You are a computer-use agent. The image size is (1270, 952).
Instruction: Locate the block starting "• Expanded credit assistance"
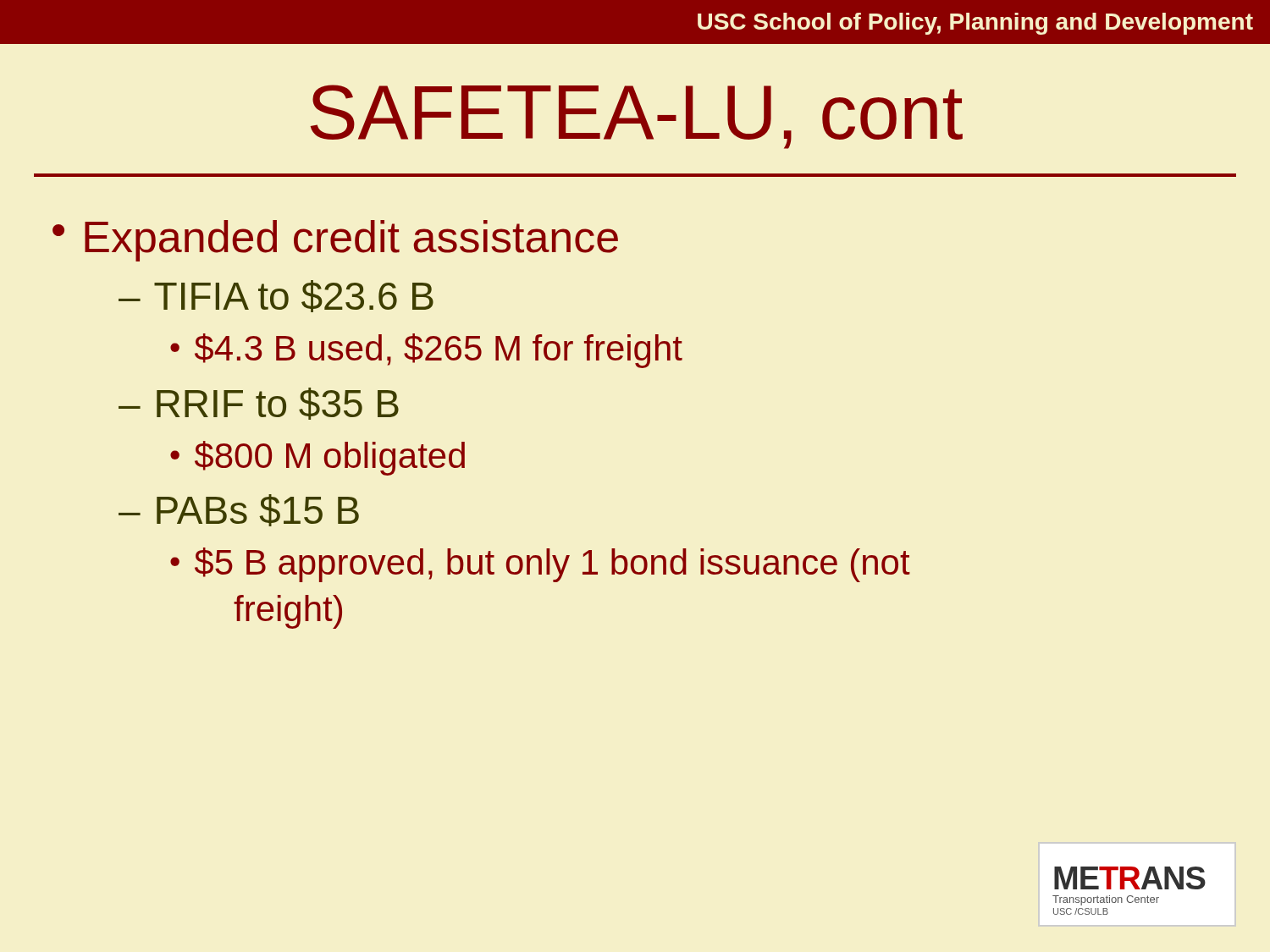[x=335, y=237]
